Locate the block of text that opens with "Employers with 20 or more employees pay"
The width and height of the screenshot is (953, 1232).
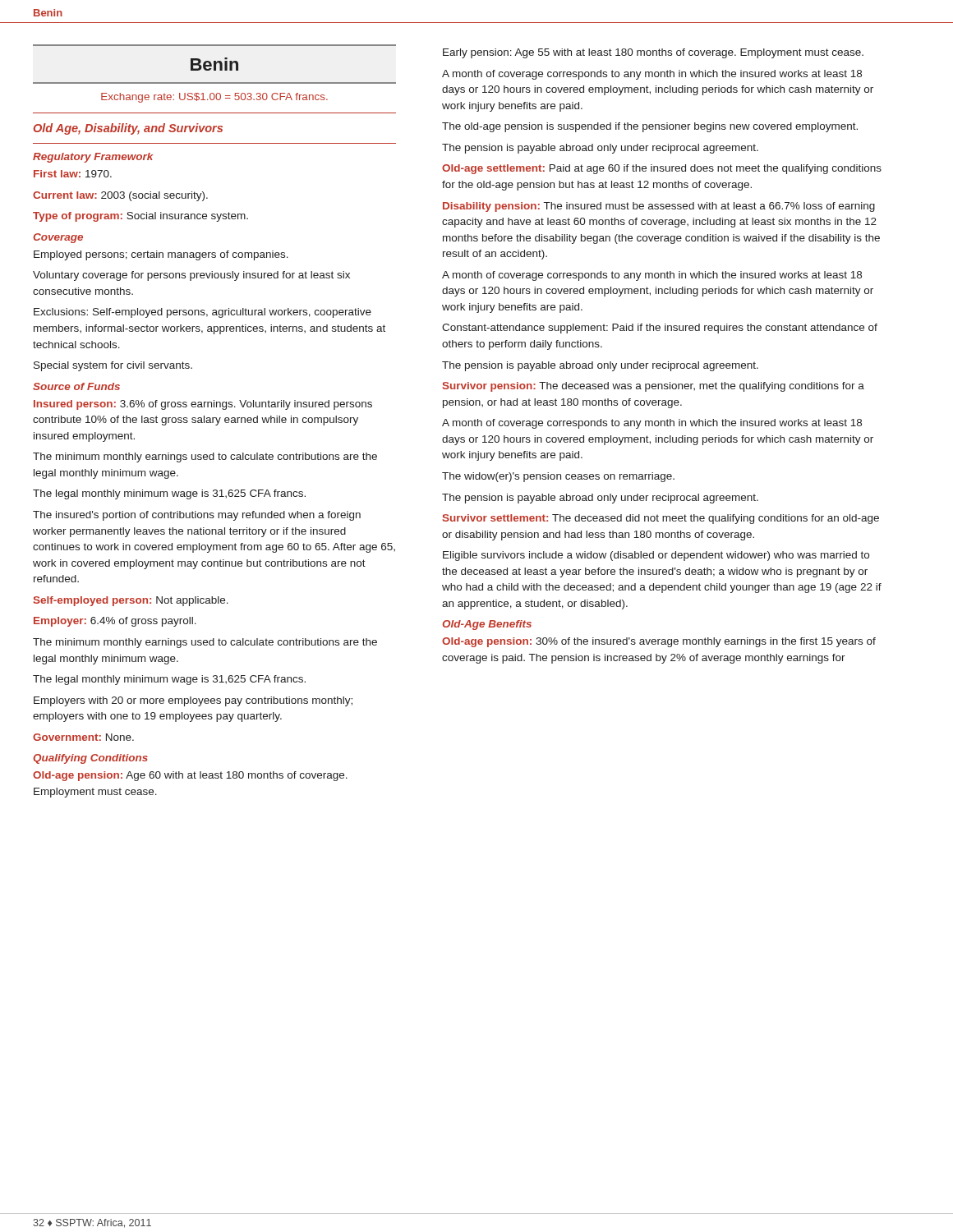pos(193,708)
